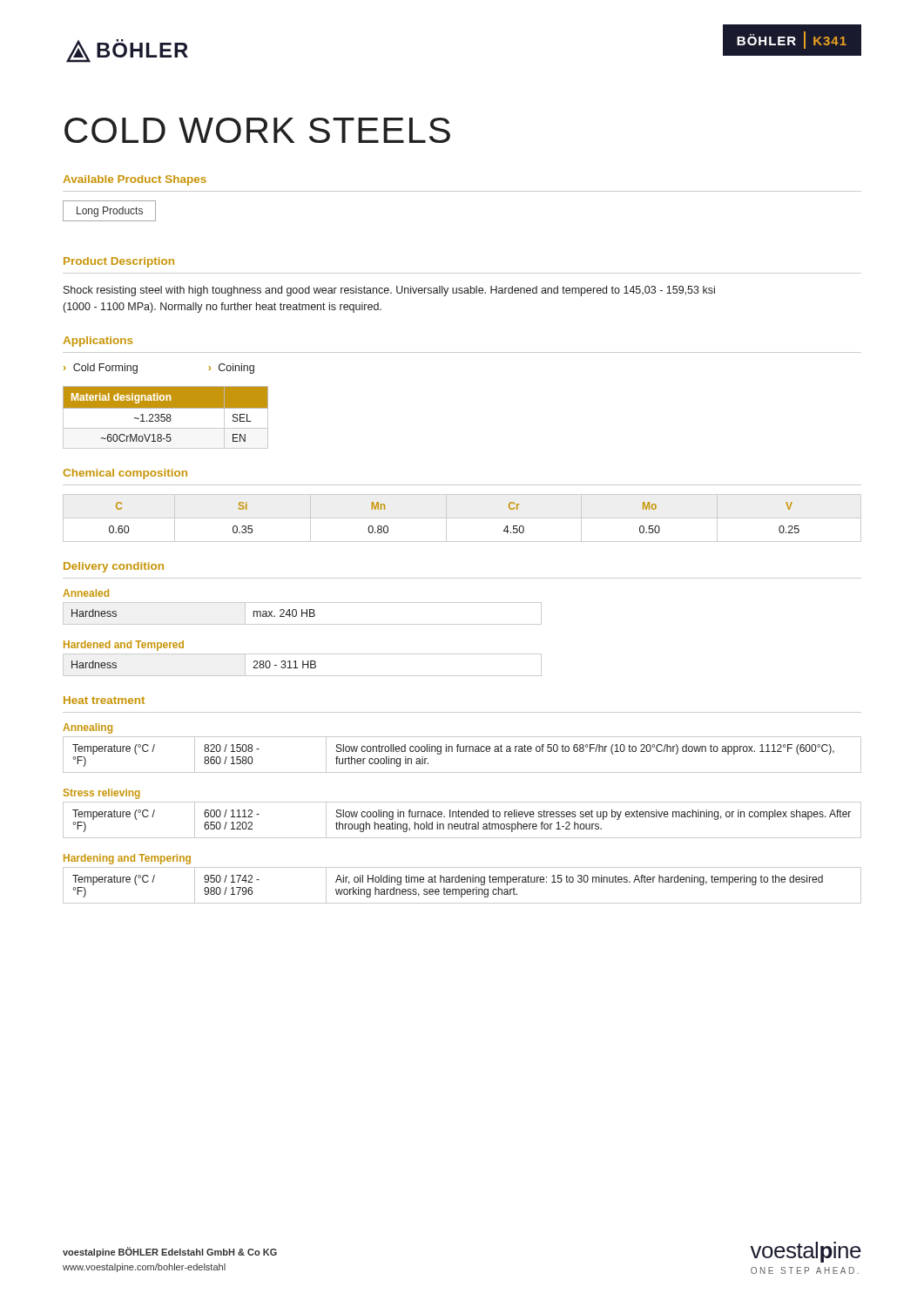Find the table that mentions "820 / 1508 -"

tap(462, 754)
